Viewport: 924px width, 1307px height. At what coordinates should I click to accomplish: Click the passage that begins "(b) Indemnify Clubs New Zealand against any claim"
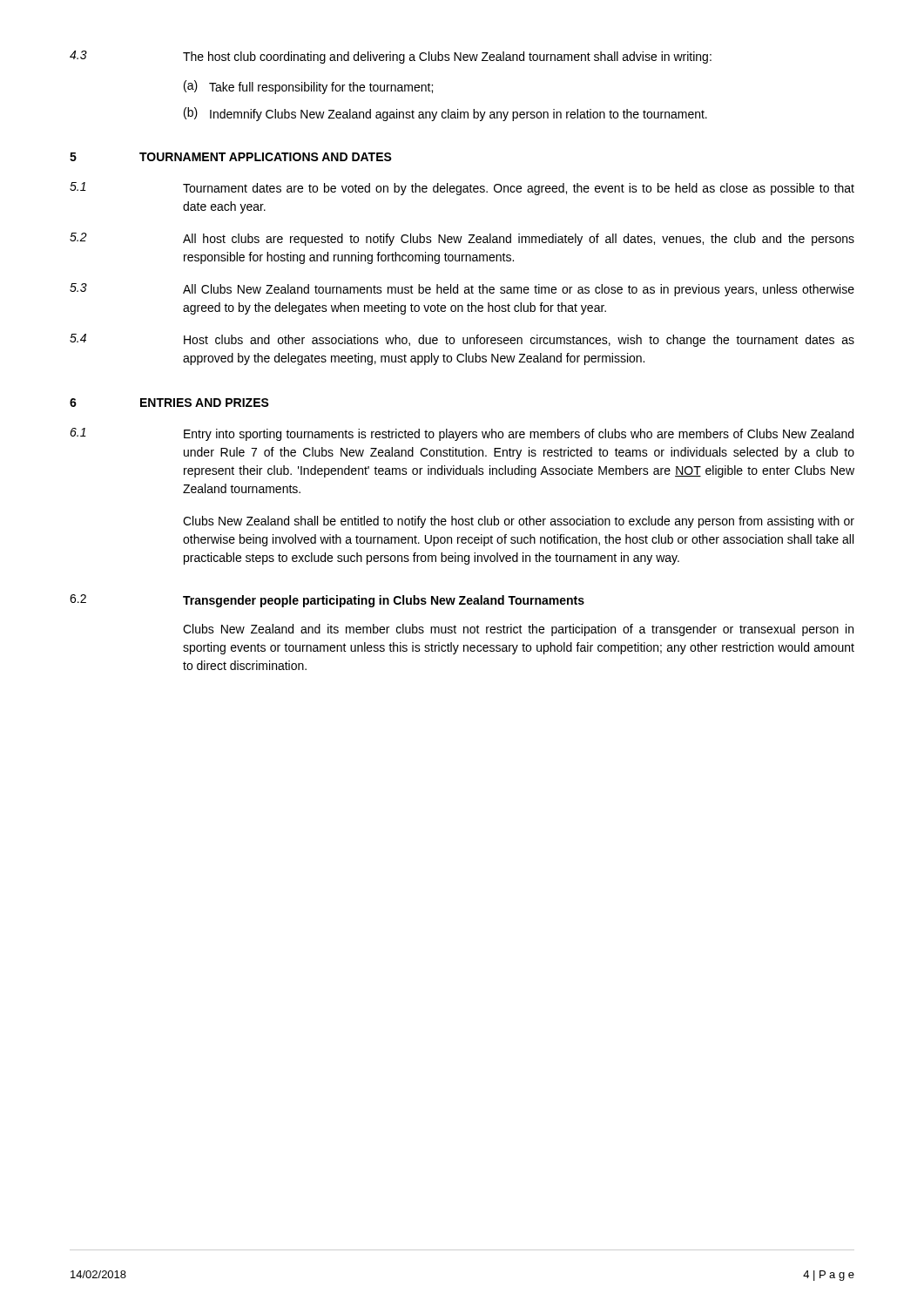click(519, 115)
